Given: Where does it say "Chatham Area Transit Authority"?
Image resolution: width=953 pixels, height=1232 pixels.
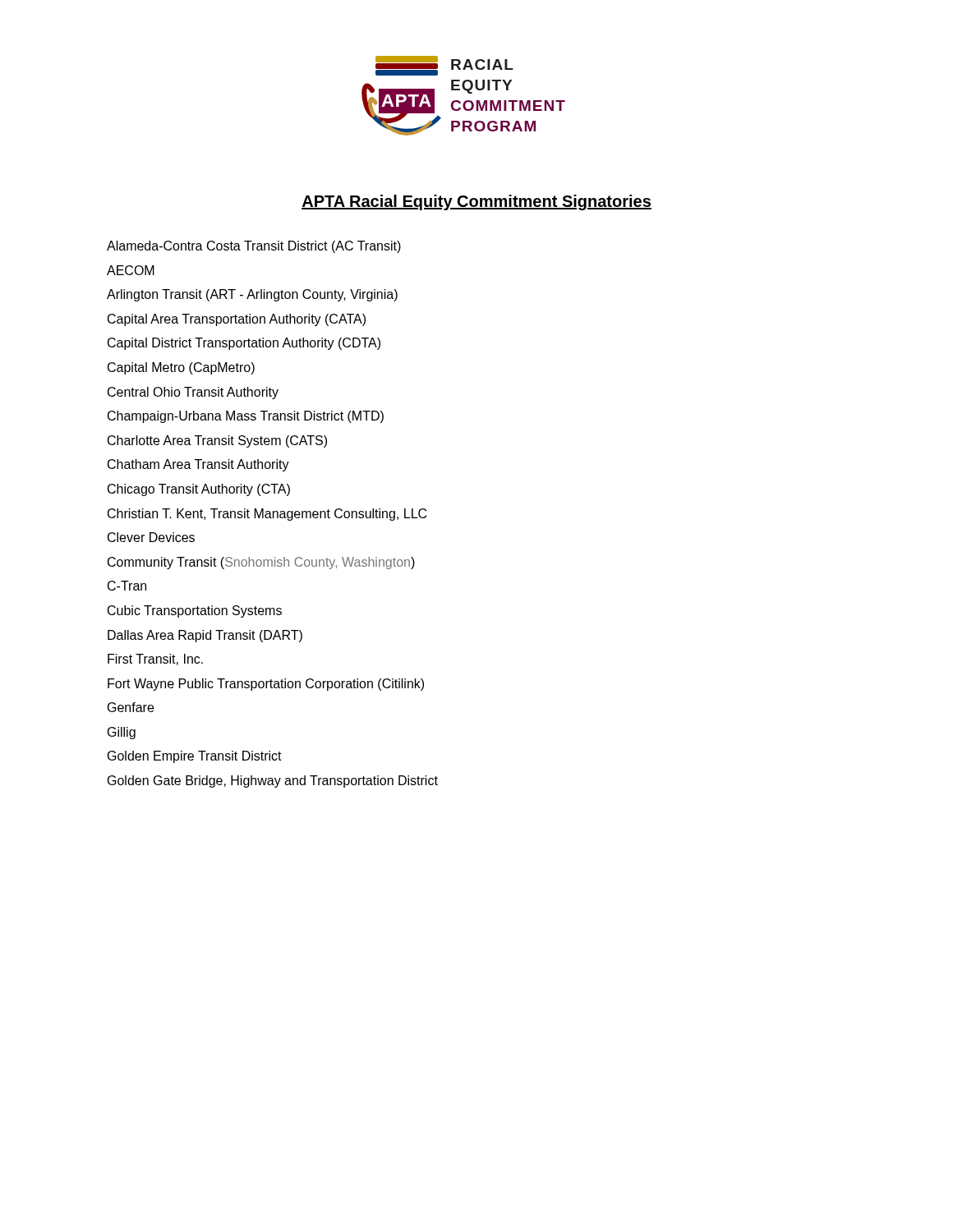Looking at the screenshot, I should click(198, 465).
